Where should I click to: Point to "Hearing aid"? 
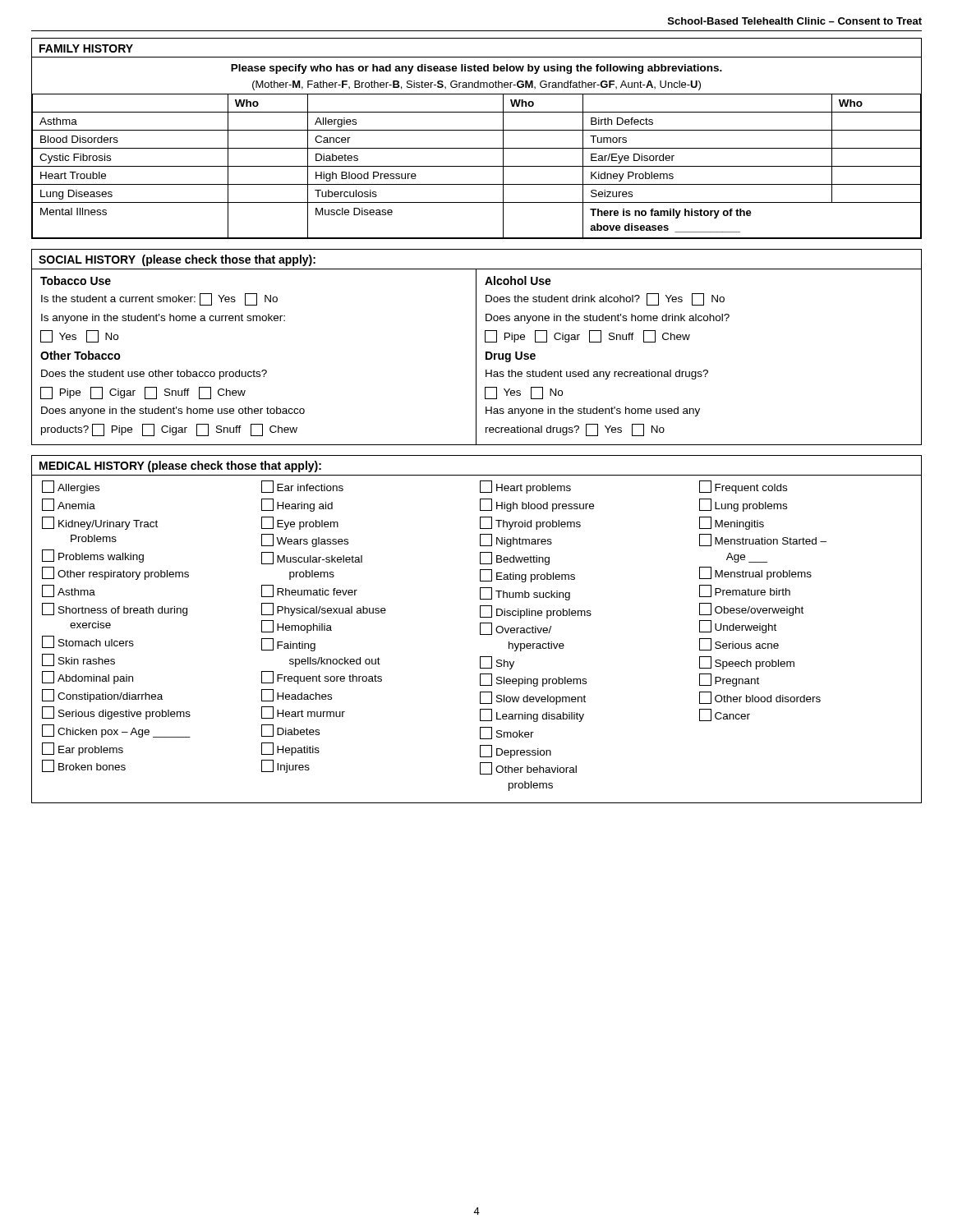pos(297,505)
